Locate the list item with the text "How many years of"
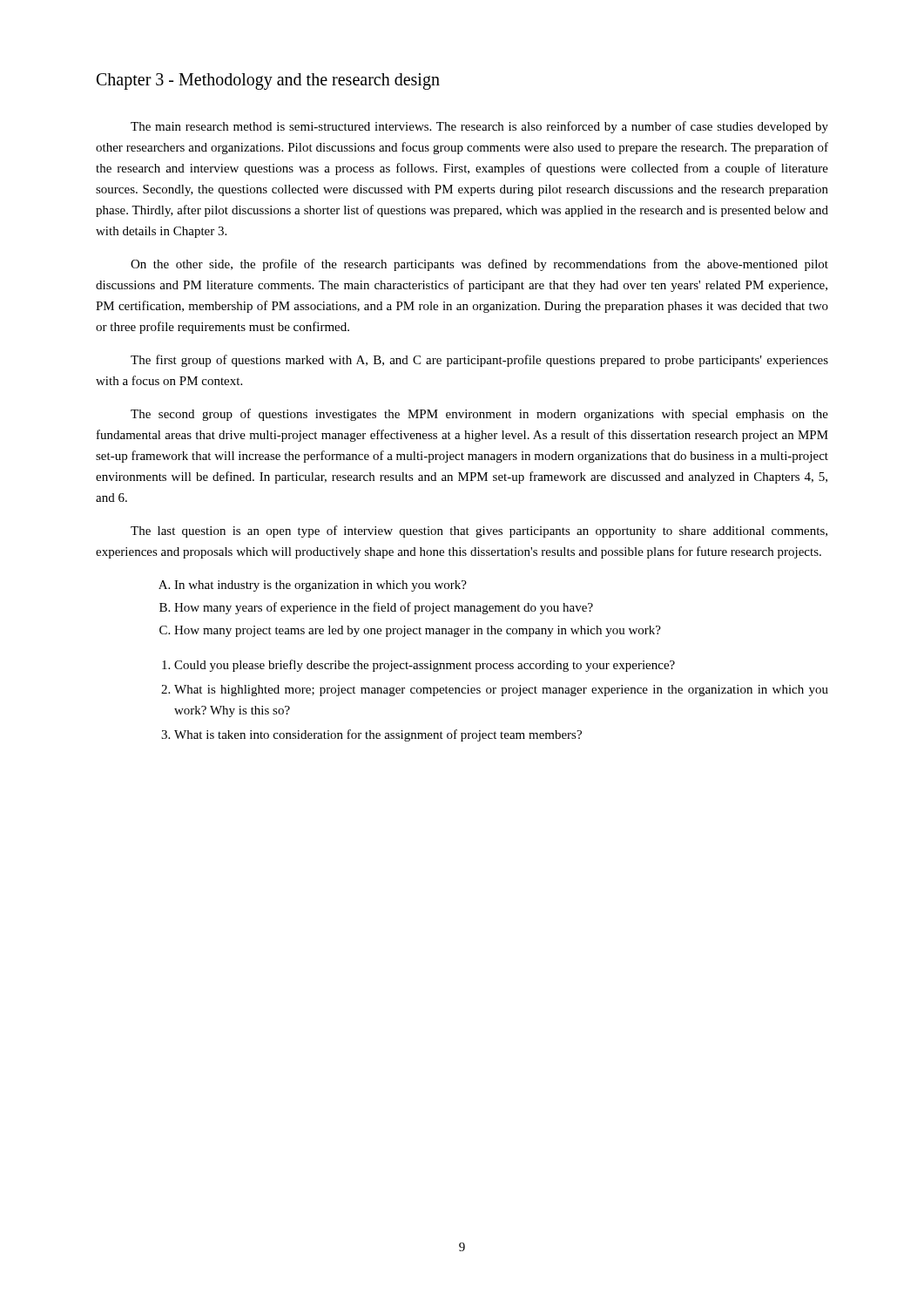Image resolution: width=924 pixels, height=1307 pixels. 501,607
